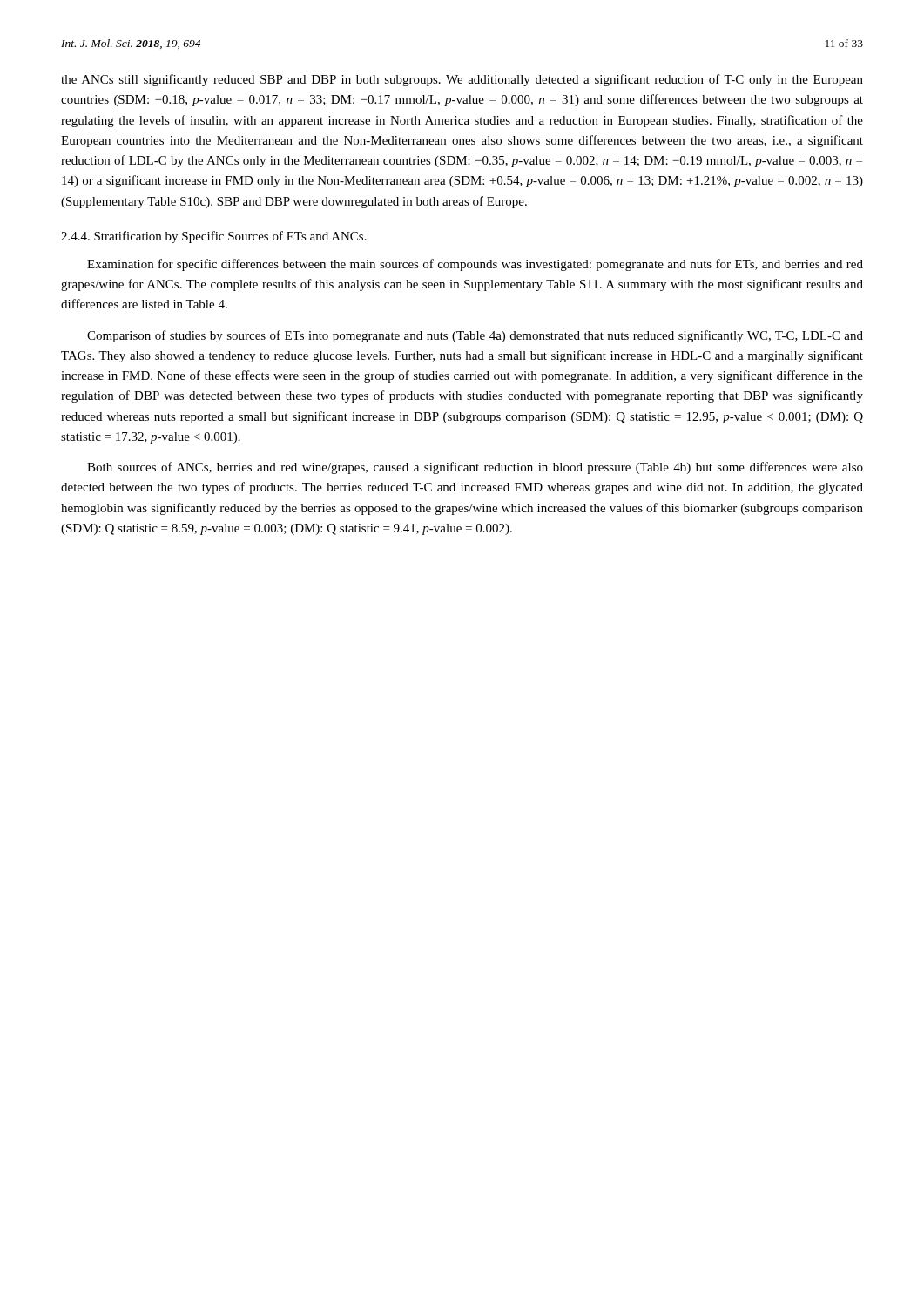
Task: Locate the text block starting "2.4.4. Stratification by Specific Sources of ETs"
Action: [214, 236]
